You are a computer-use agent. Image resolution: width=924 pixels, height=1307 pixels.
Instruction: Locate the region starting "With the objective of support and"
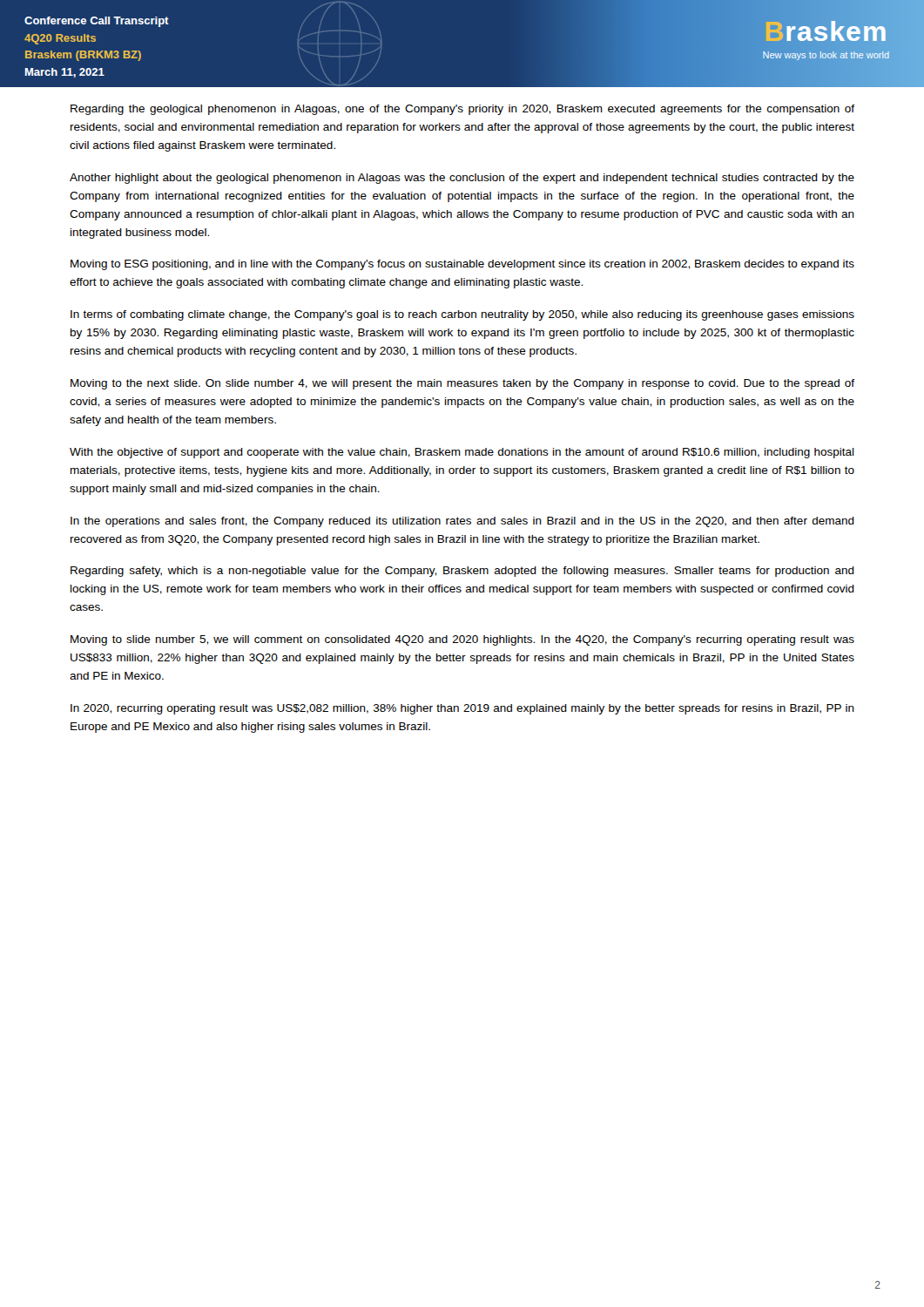point(462,470)
